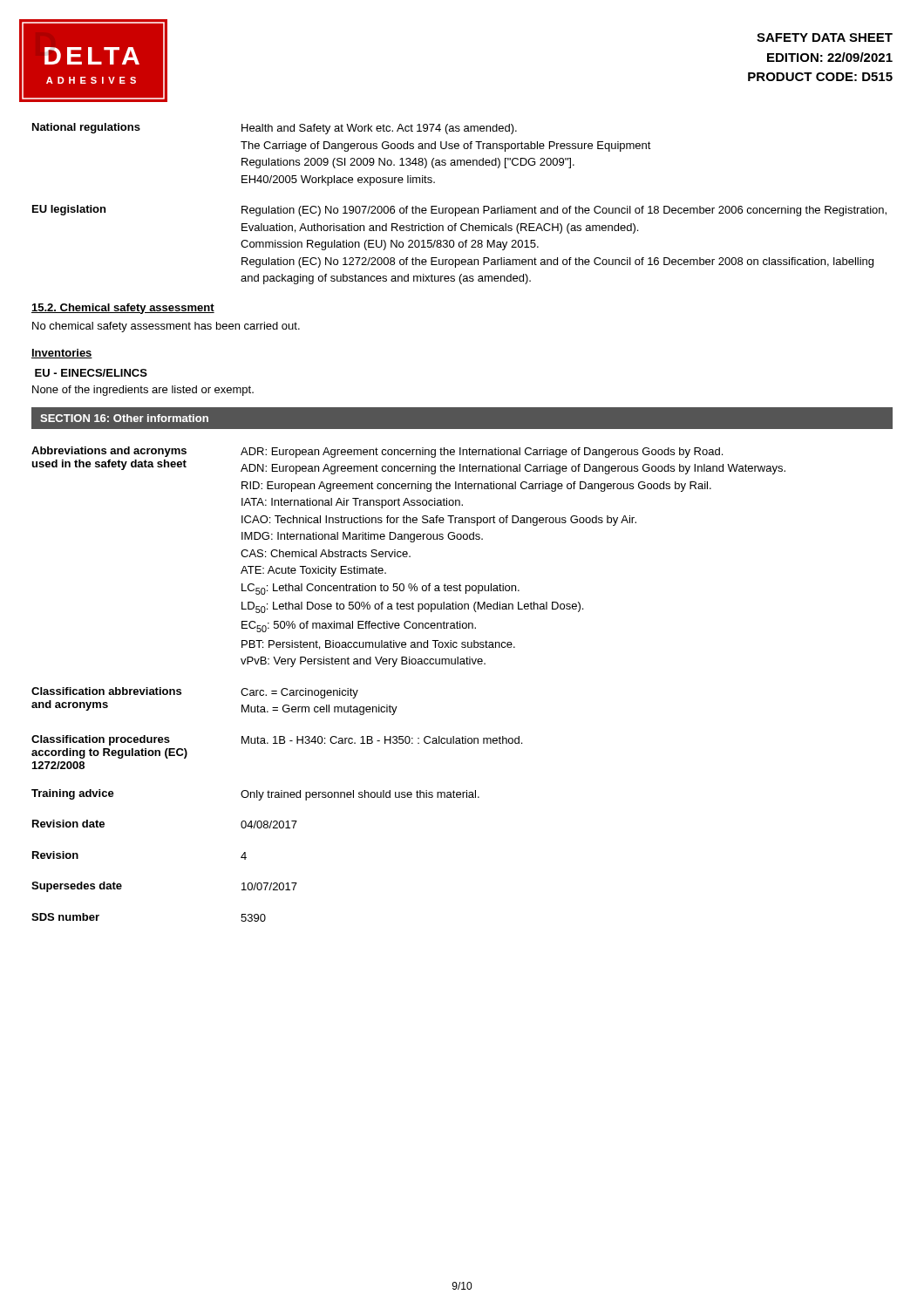Viewport: 924px width, 1308px height.
Task: Where does it say "Revision date"?
Action: coord(68,824)
